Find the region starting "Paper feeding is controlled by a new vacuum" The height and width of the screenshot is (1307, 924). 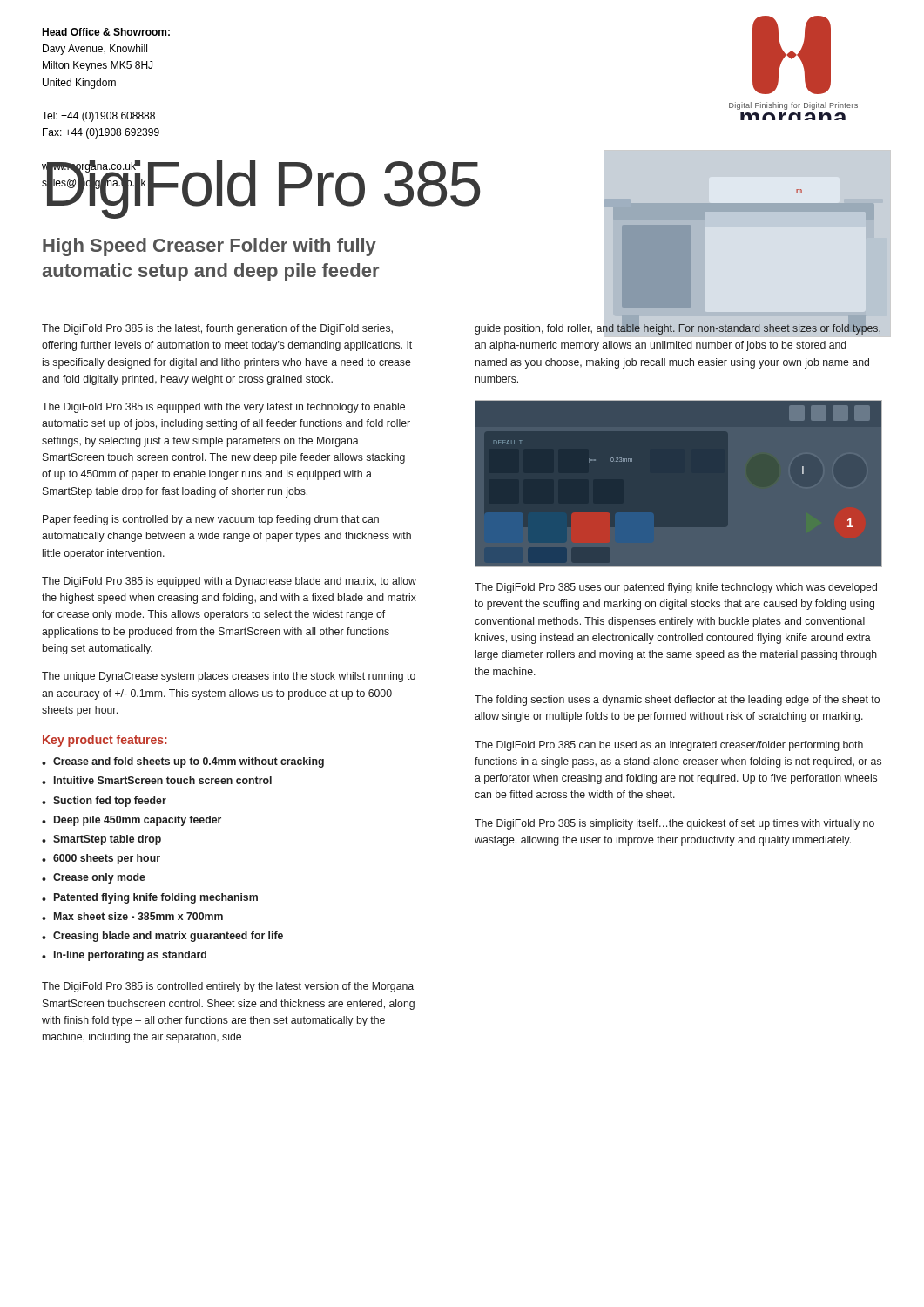(x=227, y=536)
